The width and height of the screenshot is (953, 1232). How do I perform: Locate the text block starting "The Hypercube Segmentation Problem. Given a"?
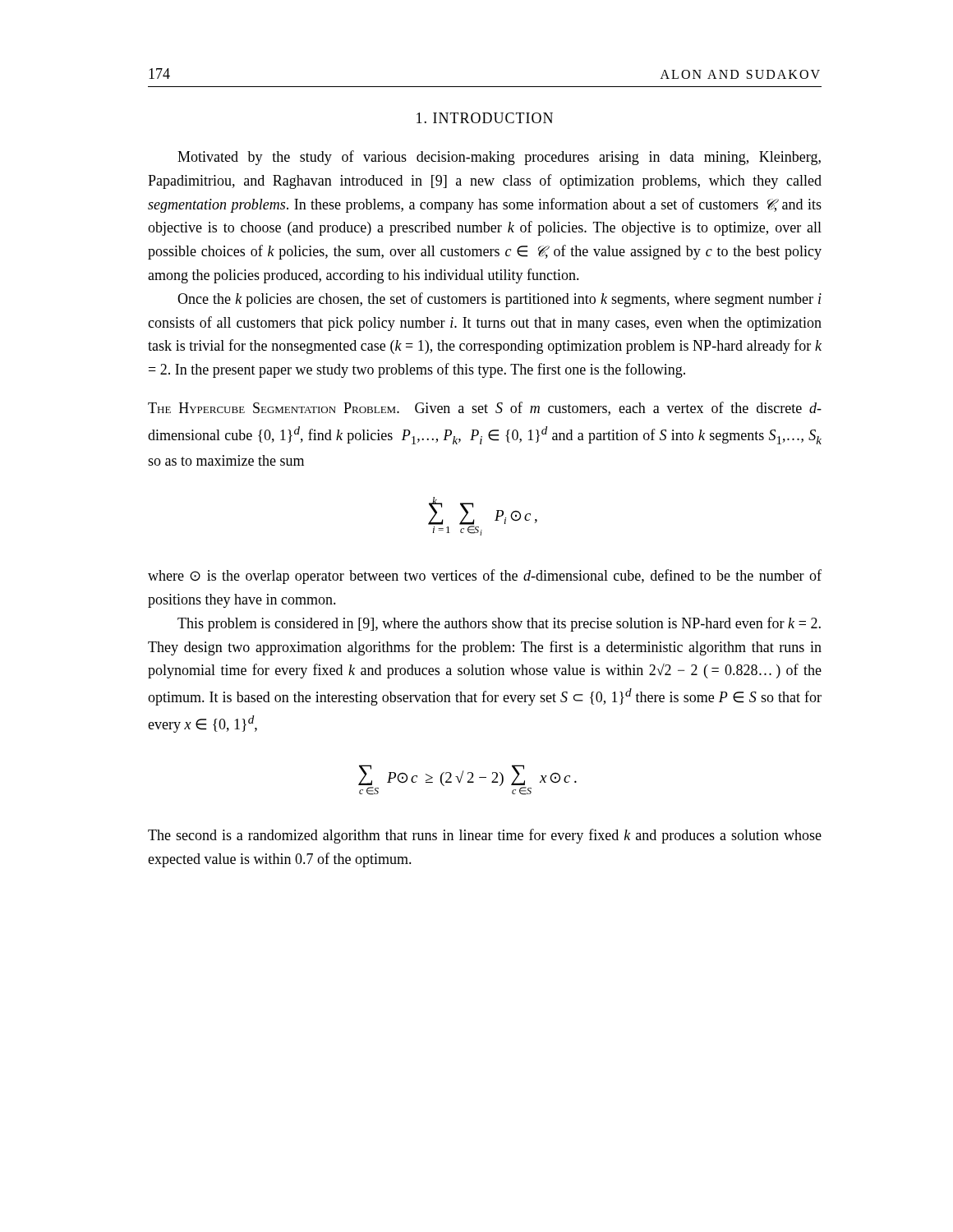[485, 435]
